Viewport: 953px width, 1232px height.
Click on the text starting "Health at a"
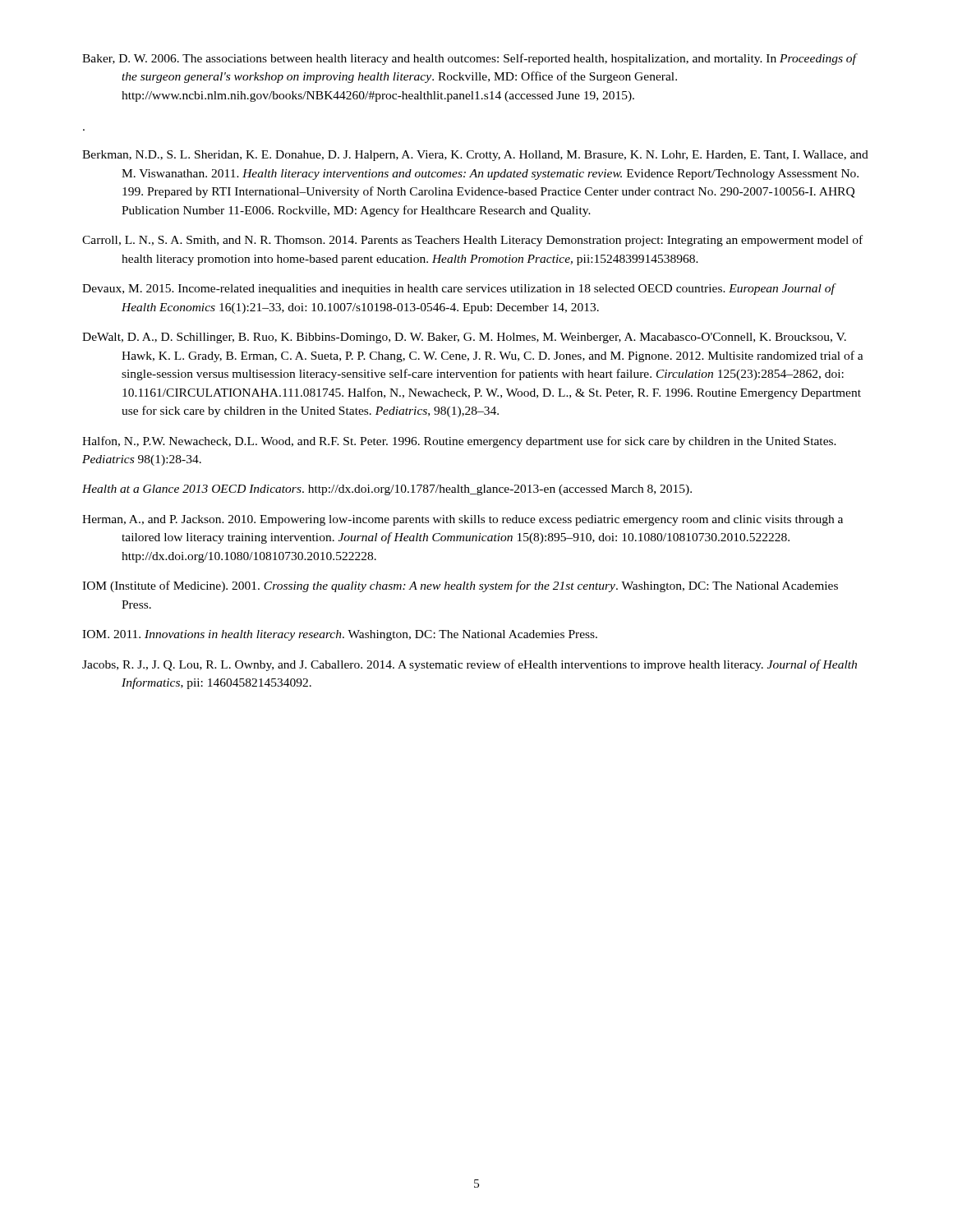387,489
